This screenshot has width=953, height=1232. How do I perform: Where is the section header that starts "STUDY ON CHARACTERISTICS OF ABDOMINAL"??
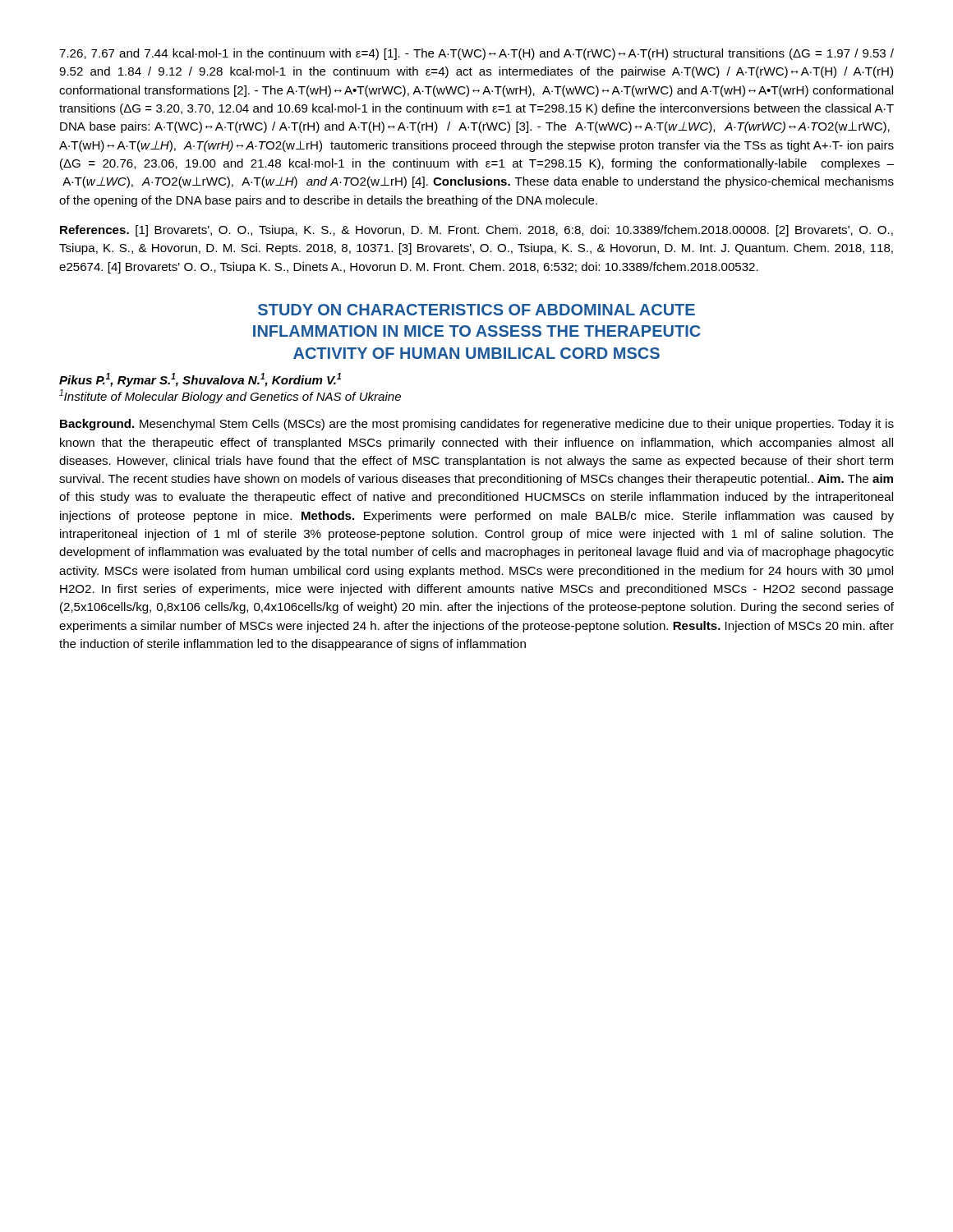coord(476,331)
